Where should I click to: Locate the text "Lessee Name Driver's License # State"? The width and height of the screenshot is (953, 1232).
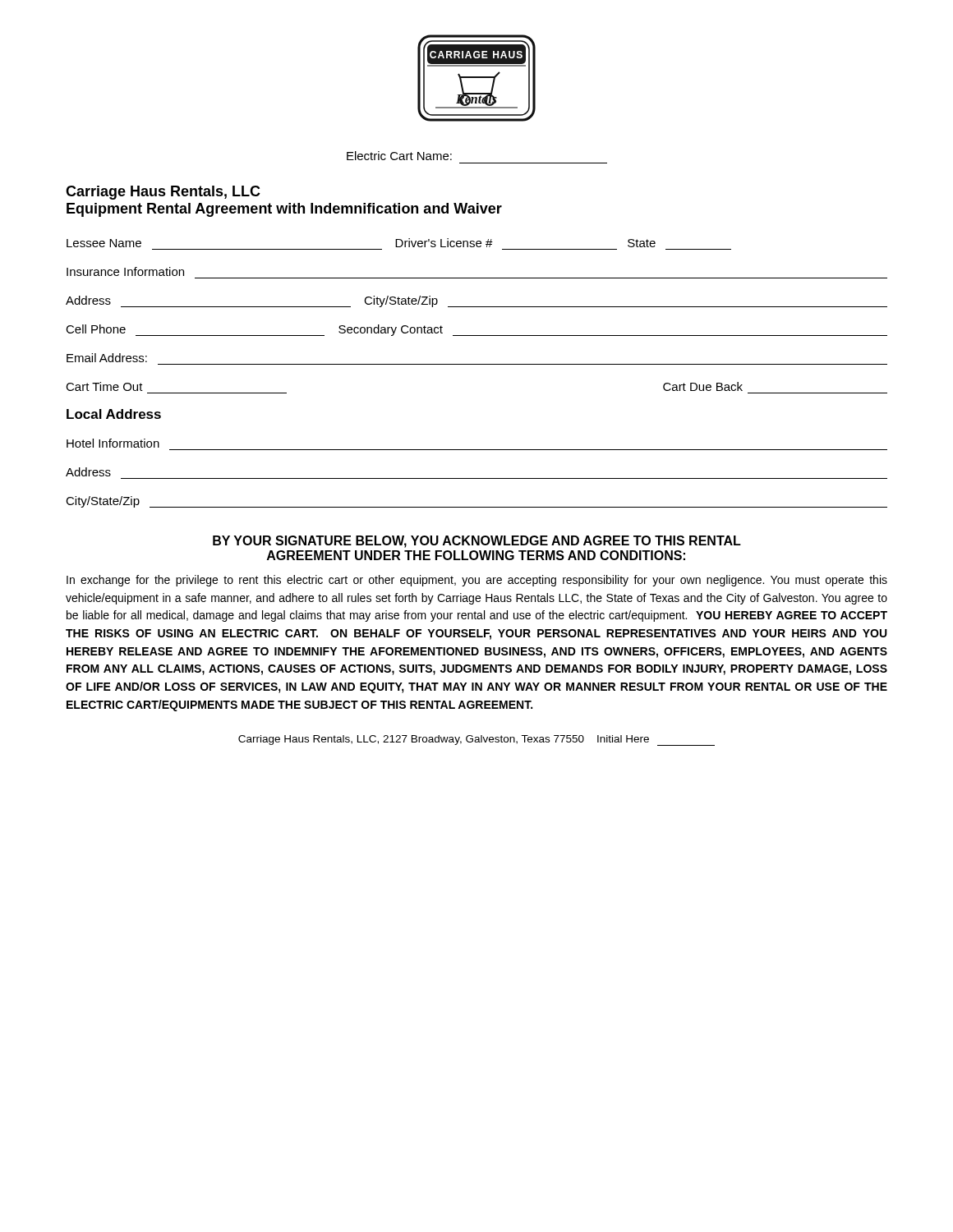click(399, 242)
